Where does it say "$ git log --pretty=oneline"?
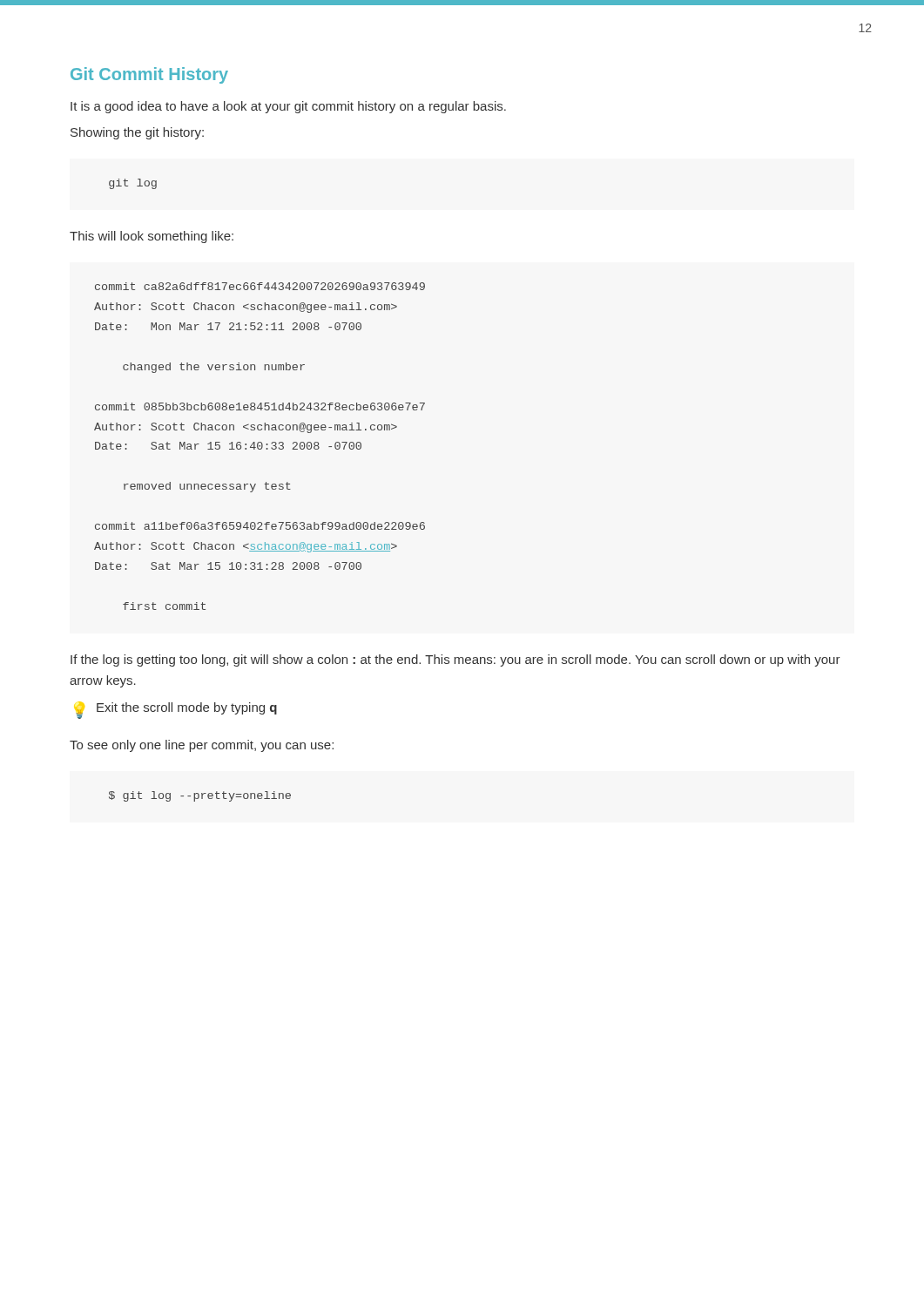 point(193,796)
